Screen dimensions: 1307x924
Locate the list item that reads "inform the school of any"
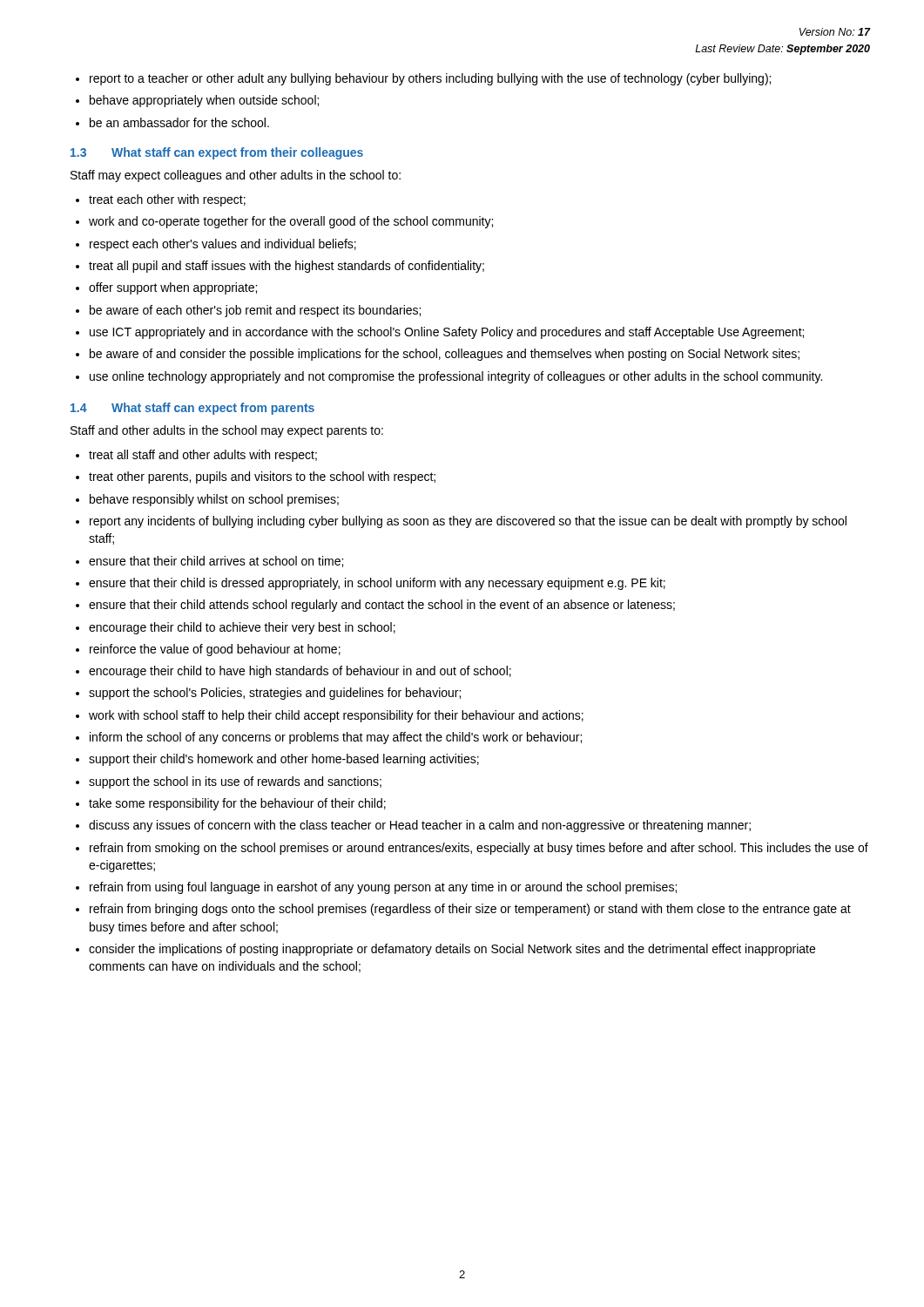coord(336,737)
